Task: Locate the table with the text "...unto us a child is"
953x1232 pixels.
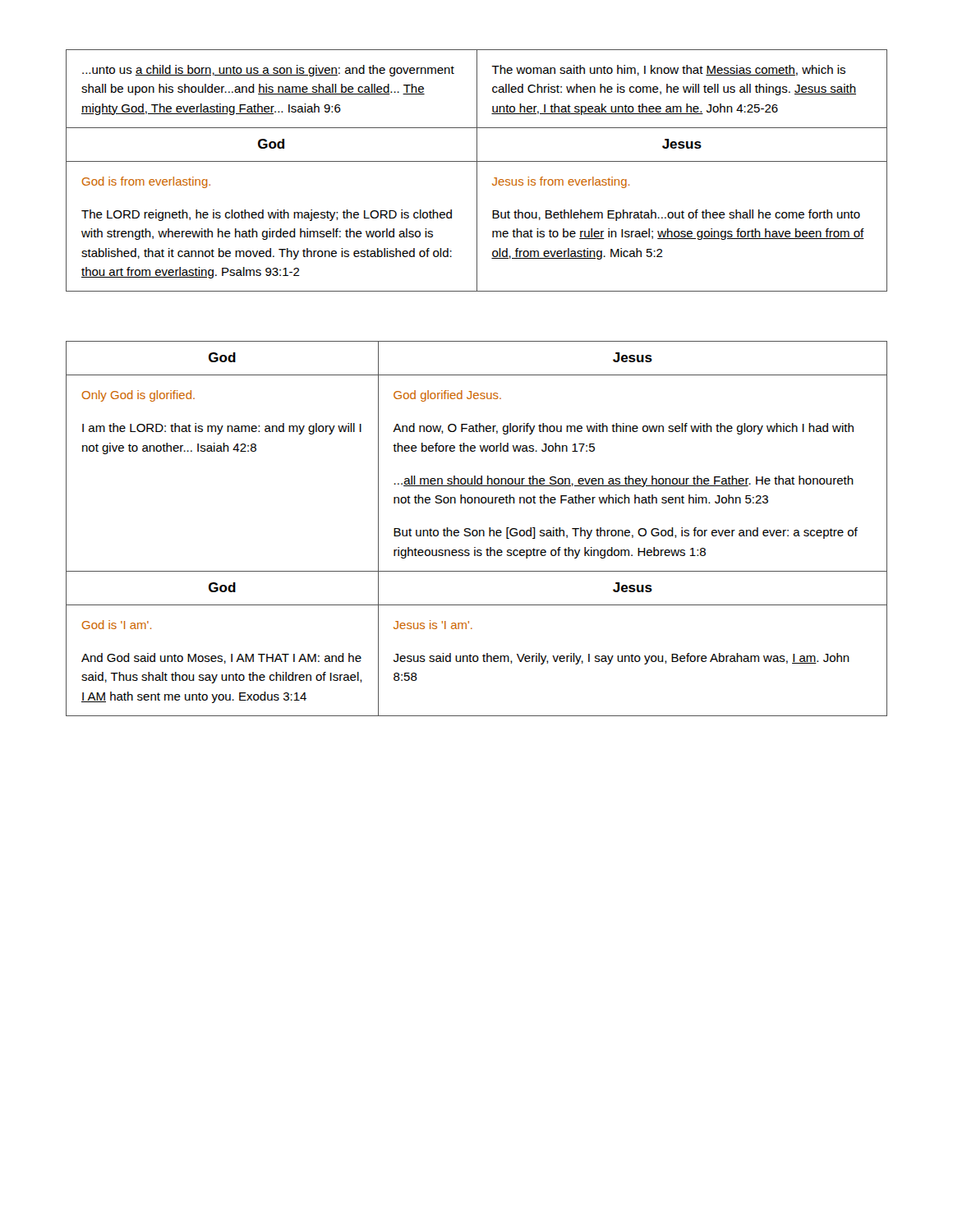Action: 476,170
